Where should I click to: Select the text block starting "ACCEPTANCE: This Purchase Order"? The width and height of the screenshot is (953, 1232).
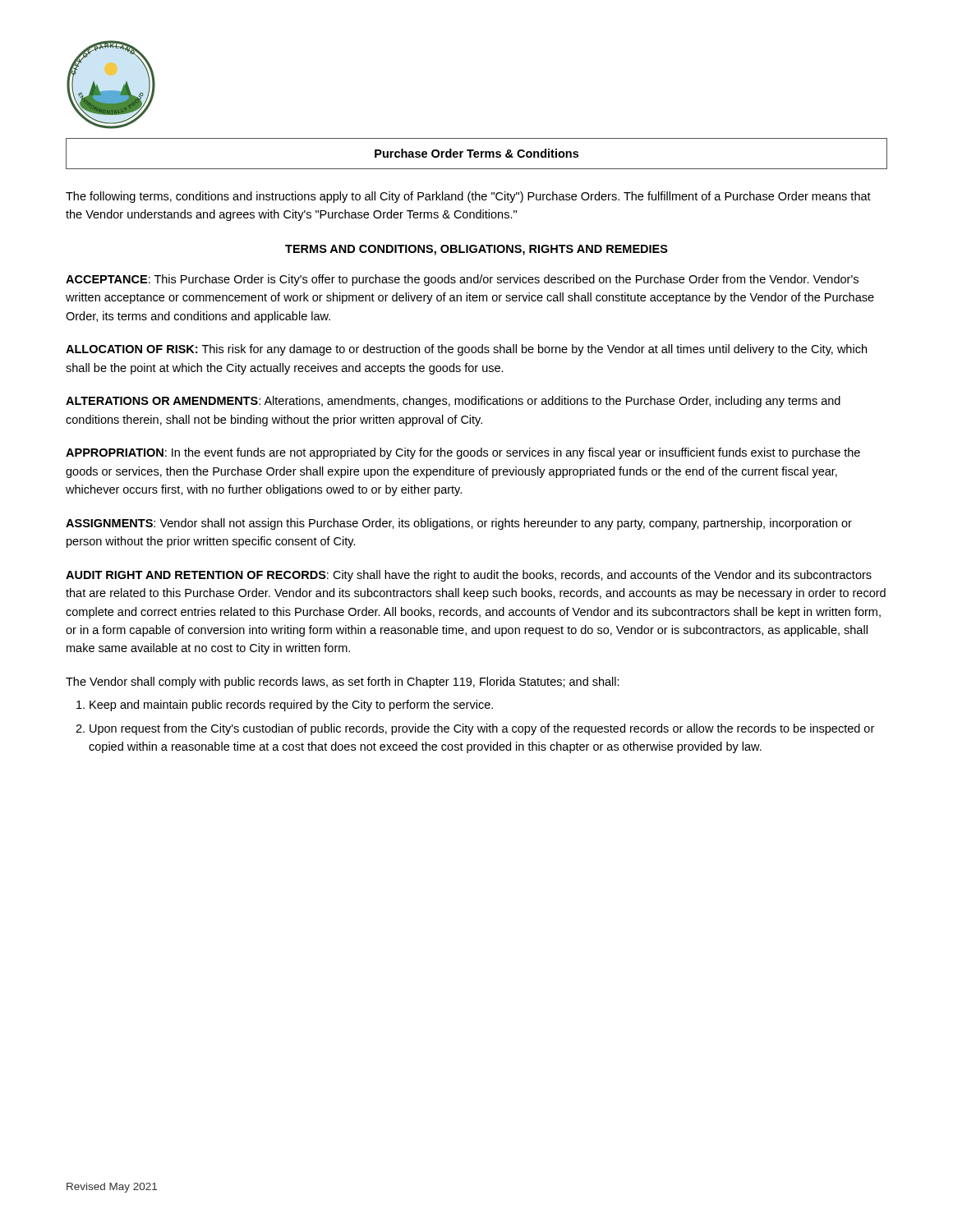[476, 298]
